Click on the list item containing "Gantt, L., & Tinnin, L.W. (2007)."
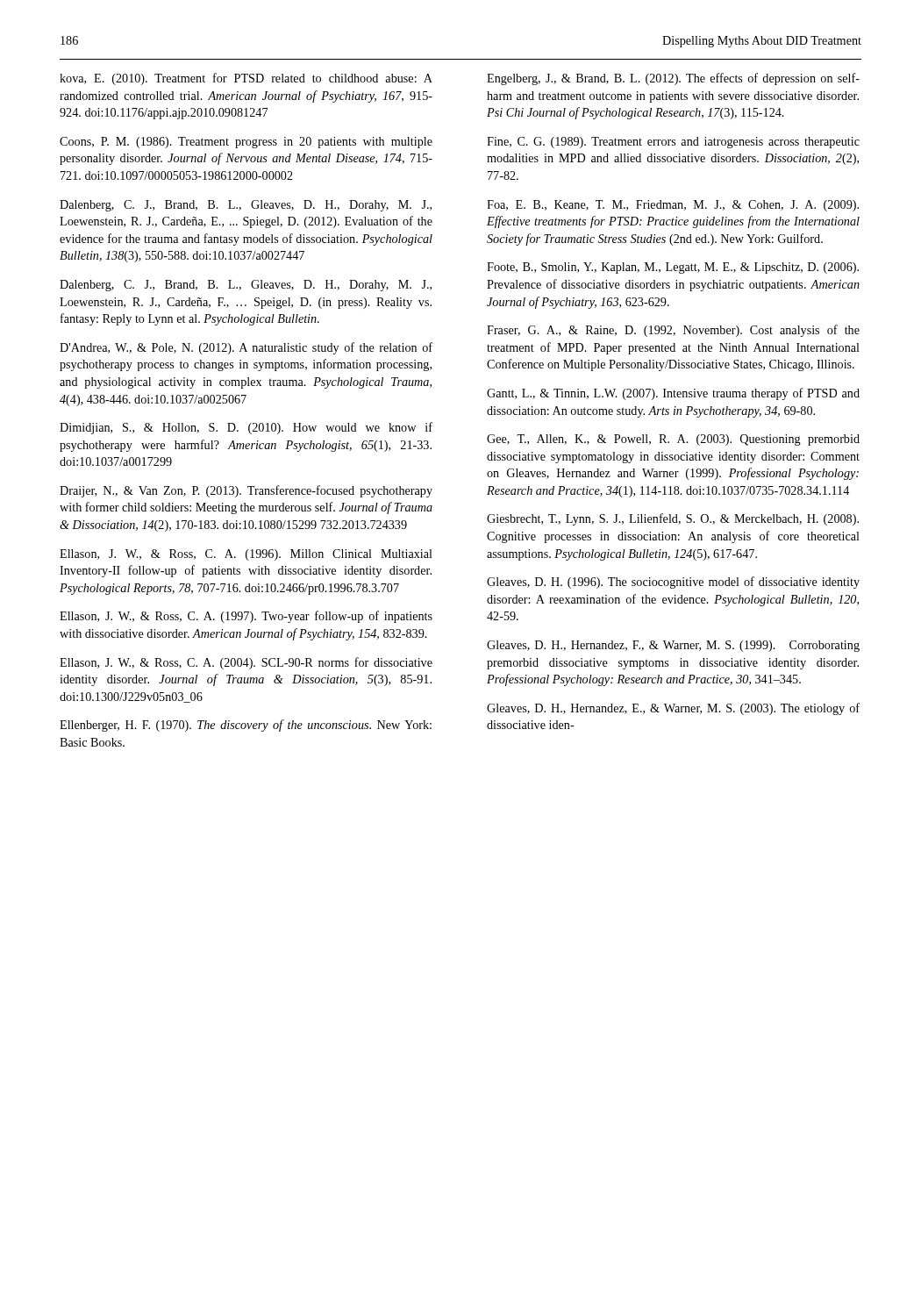921x1316 pixels. [x=673, y=402]
